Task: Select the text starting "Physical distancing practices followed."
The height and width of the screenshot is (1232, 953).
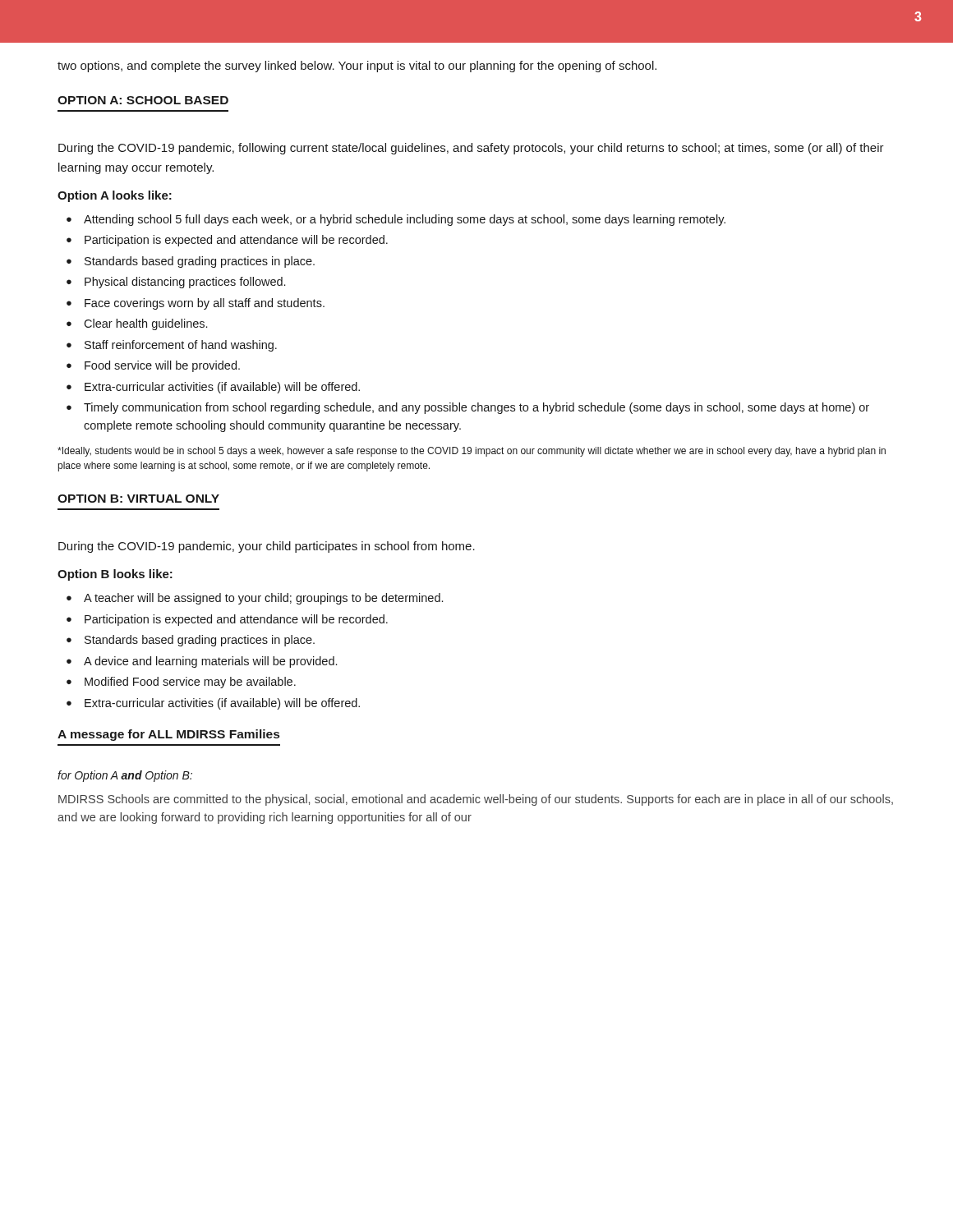Action: [185, 282]
